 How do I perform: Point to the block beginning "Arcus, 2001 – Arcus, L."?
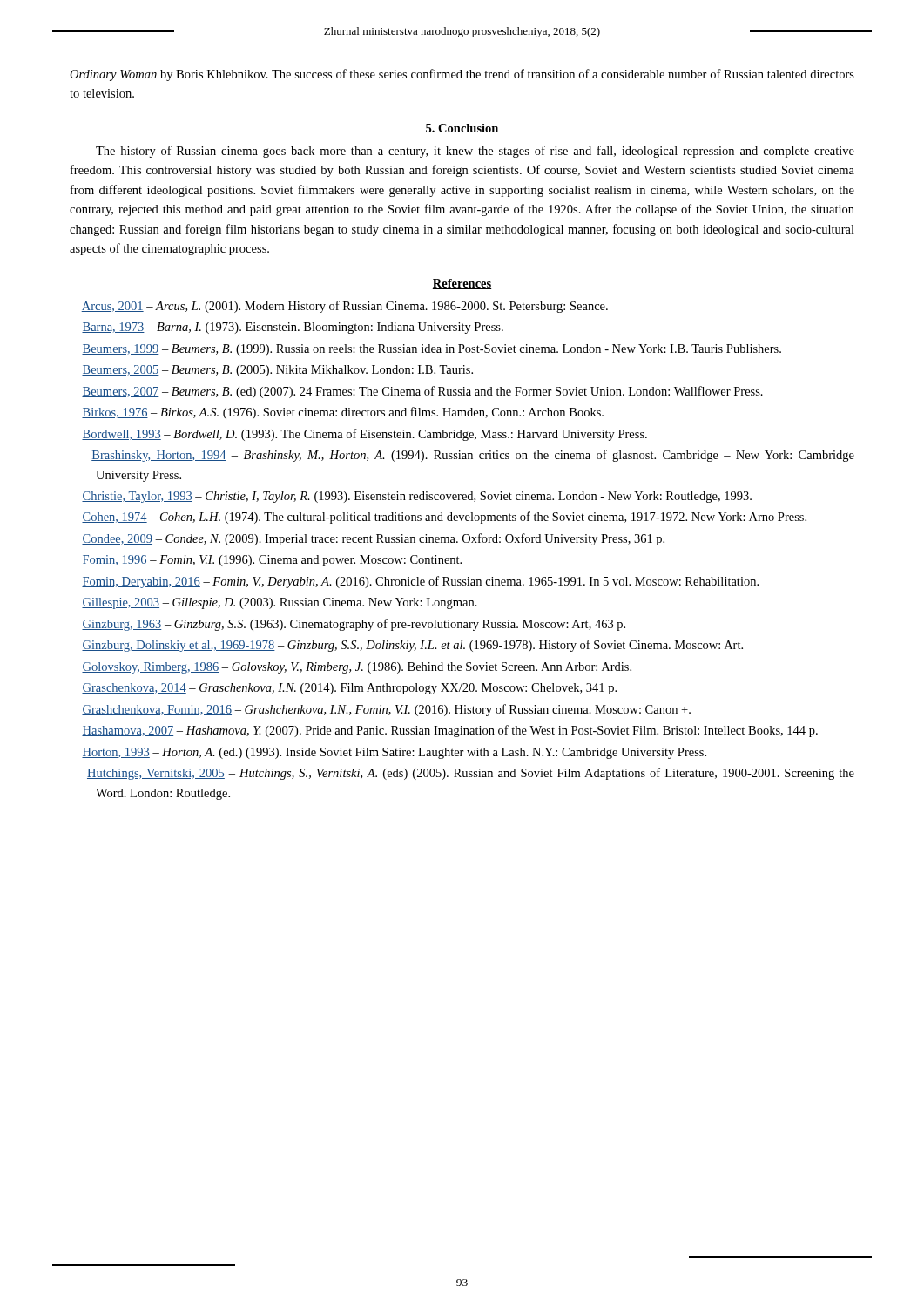[339, 306]
